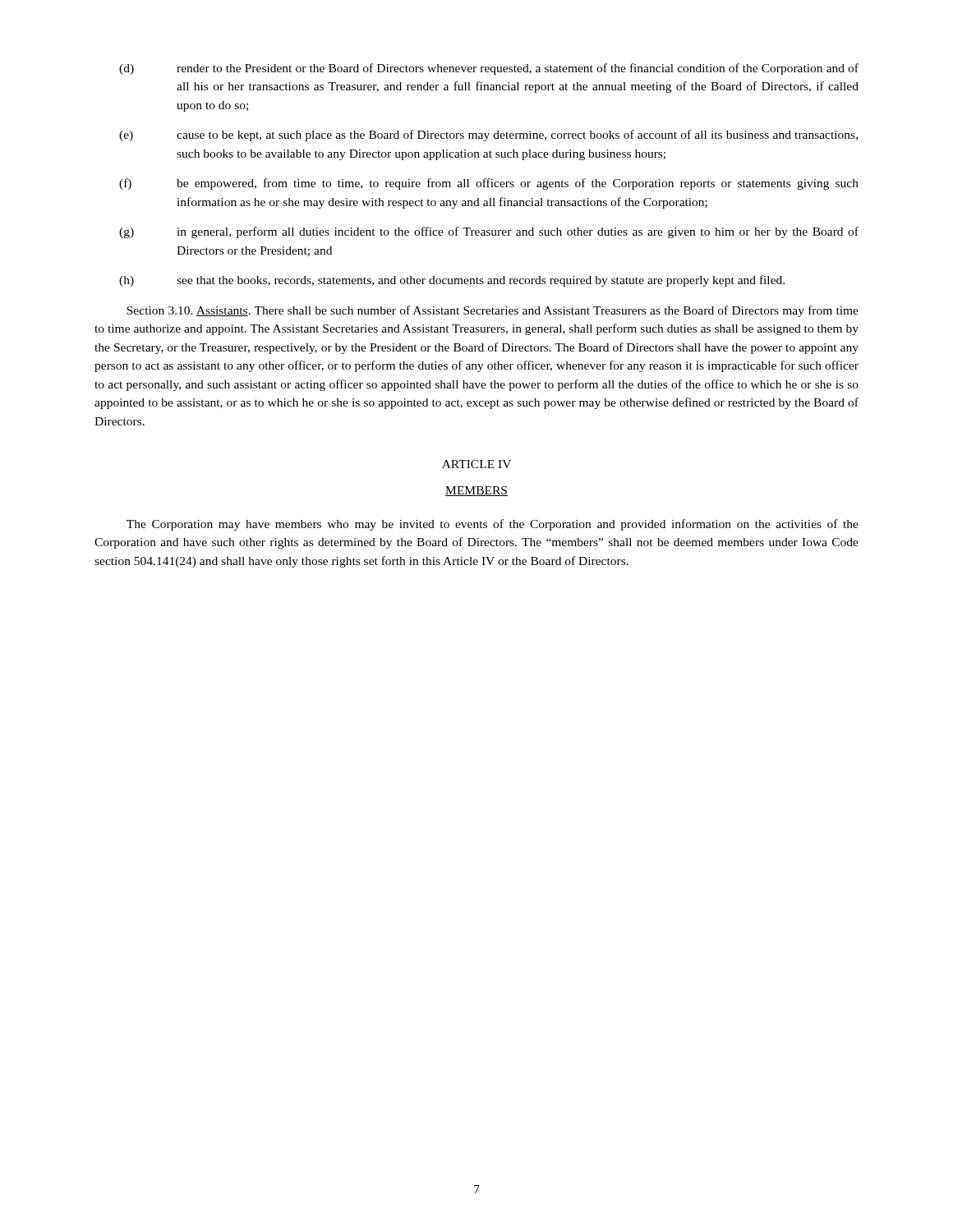Select the element starting "(d) render to the President or the"

476,87
